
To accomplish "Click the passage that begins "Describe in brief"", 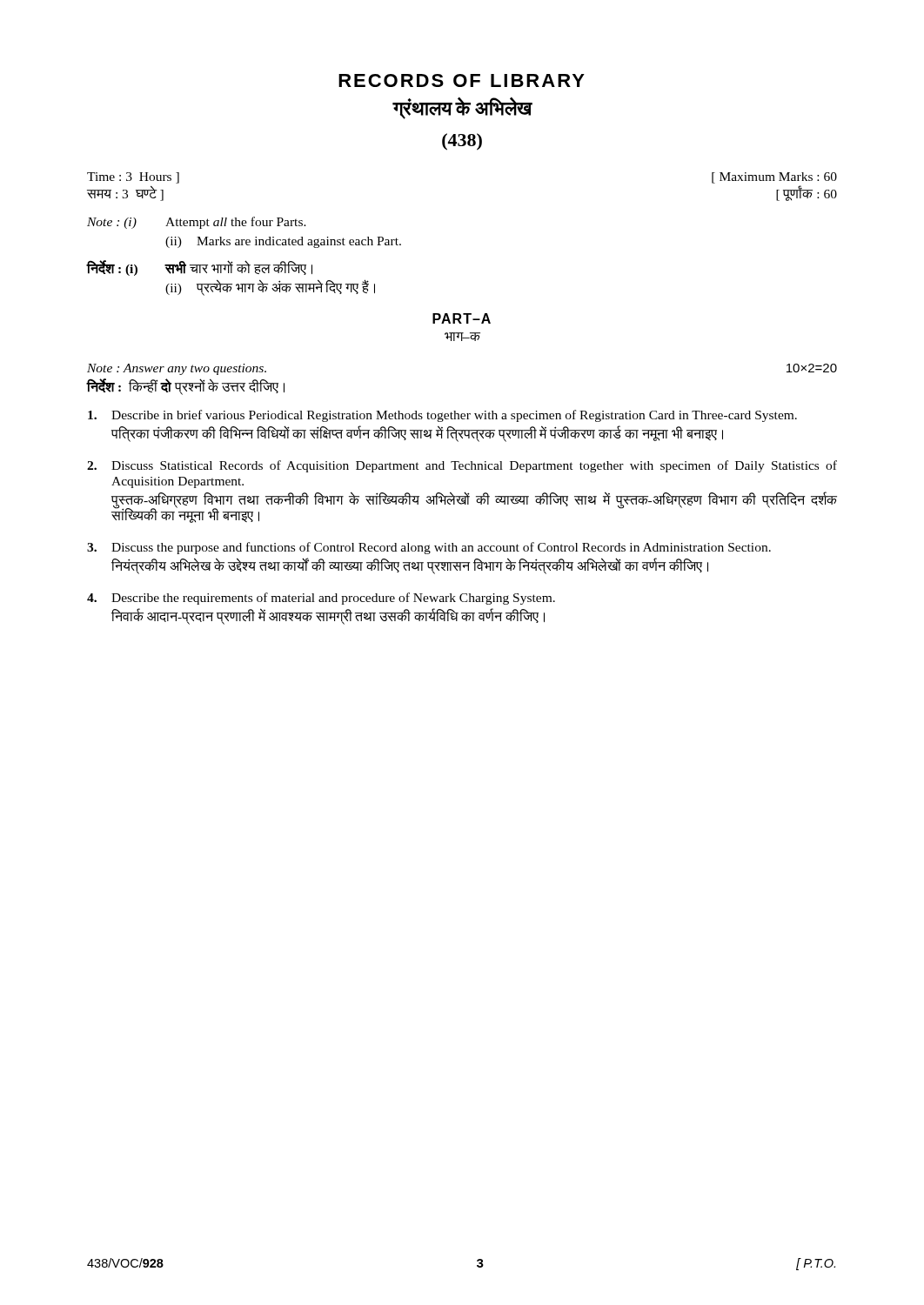I will point(462,425).
